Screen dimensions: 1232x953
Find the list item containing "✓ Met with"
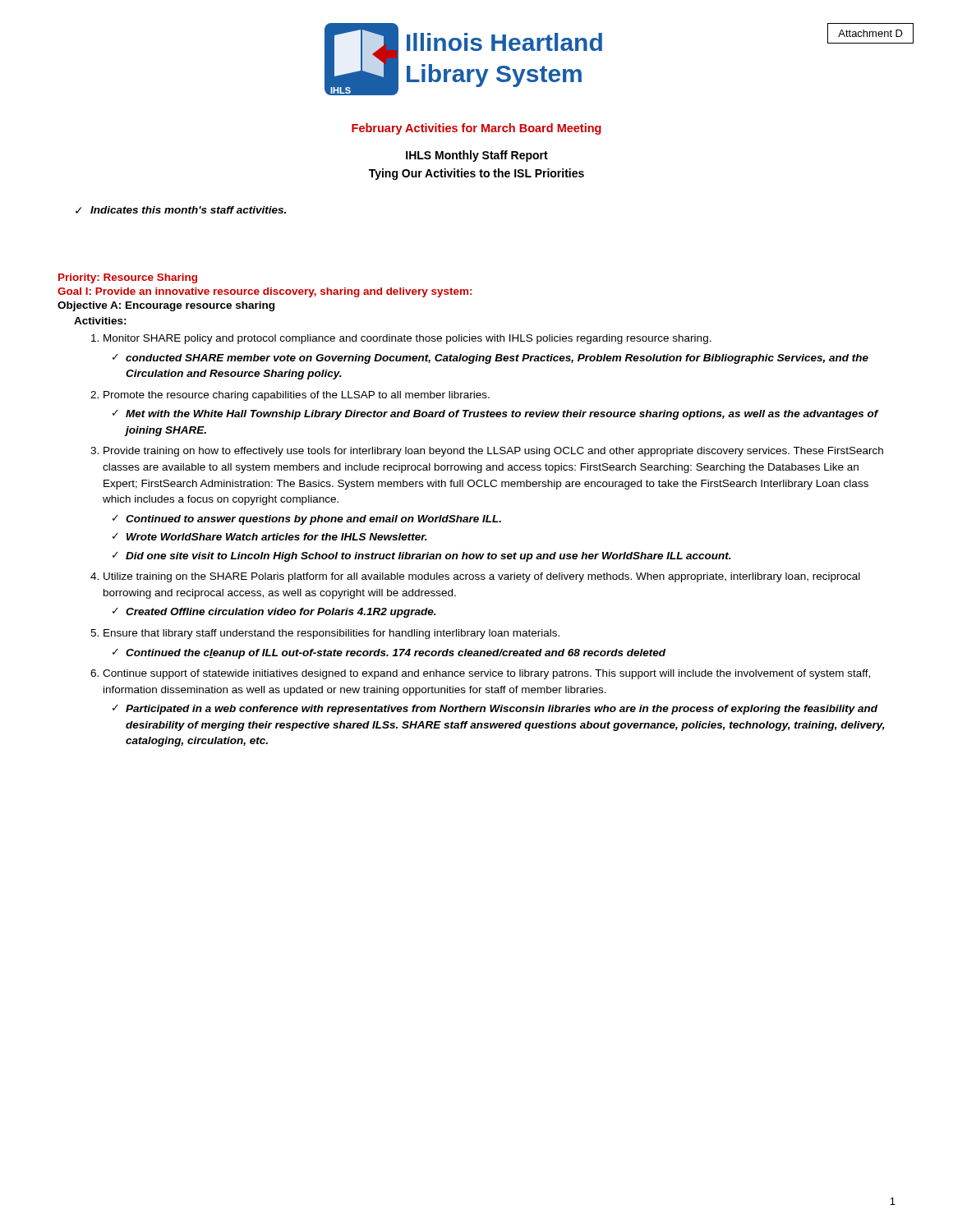(503, 422)
